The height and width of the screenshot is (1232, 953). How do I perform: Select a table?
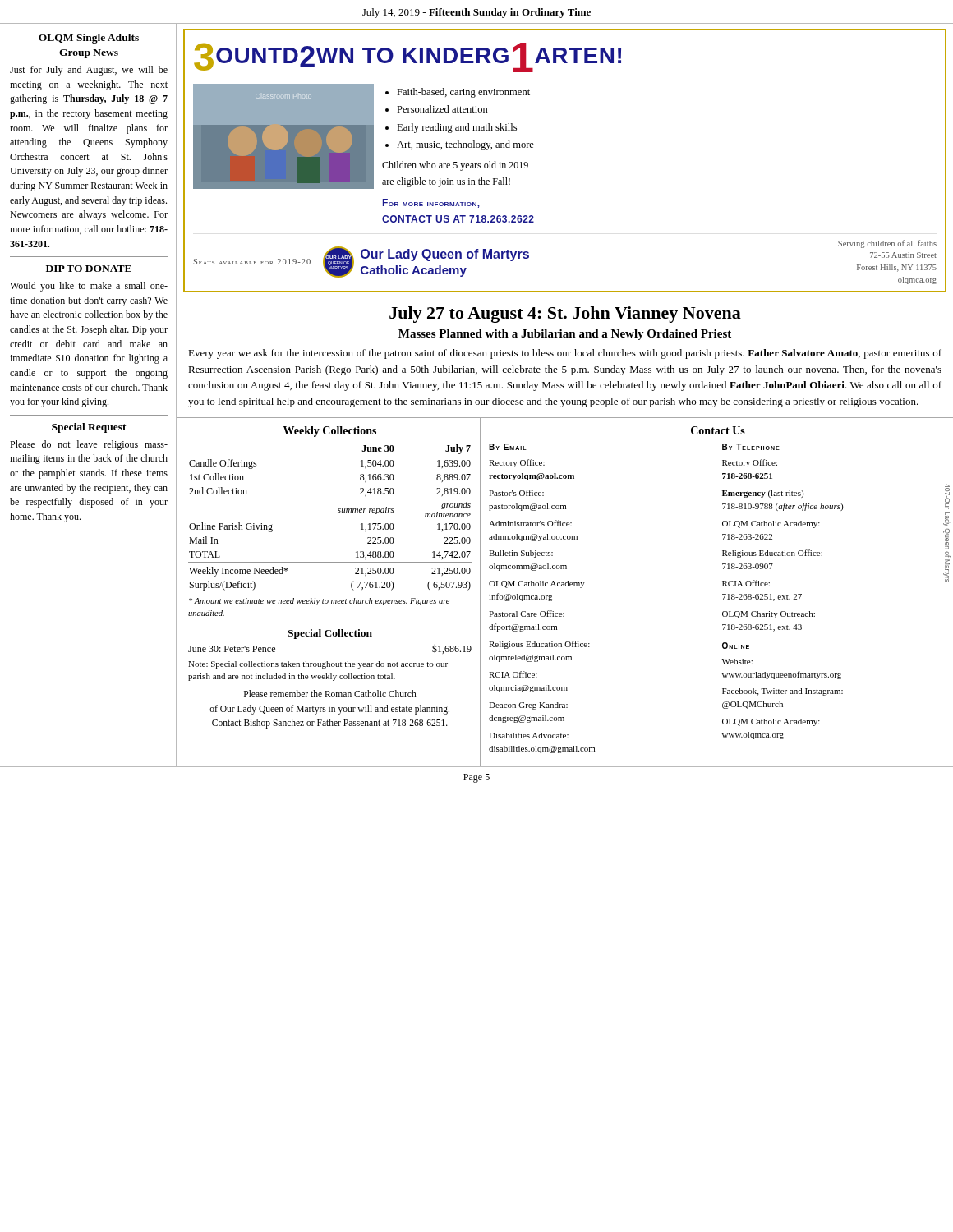pos(330,517)
